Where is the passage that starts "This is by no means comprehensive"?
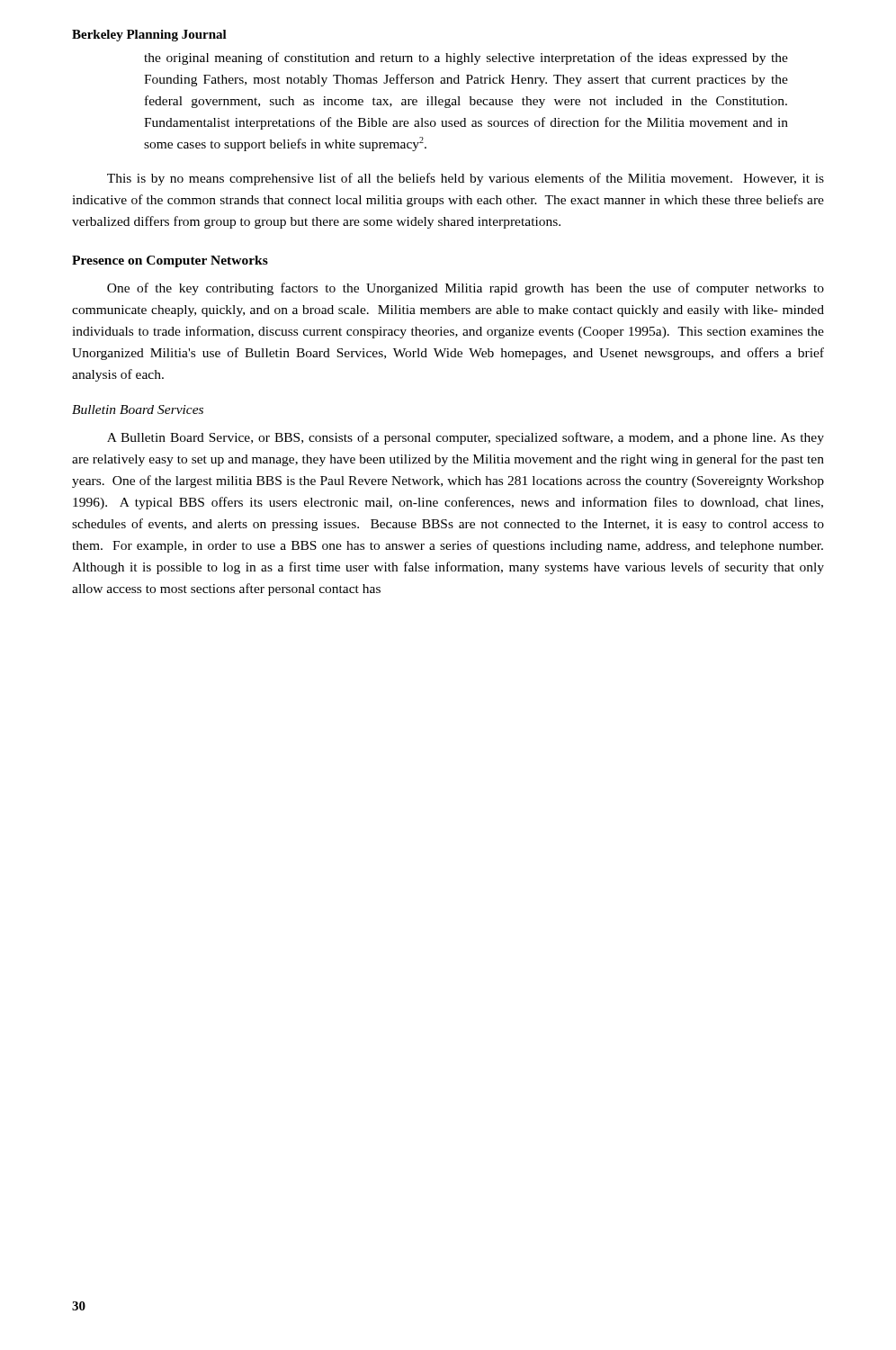 pyautogui.click(x=448, y=200)
